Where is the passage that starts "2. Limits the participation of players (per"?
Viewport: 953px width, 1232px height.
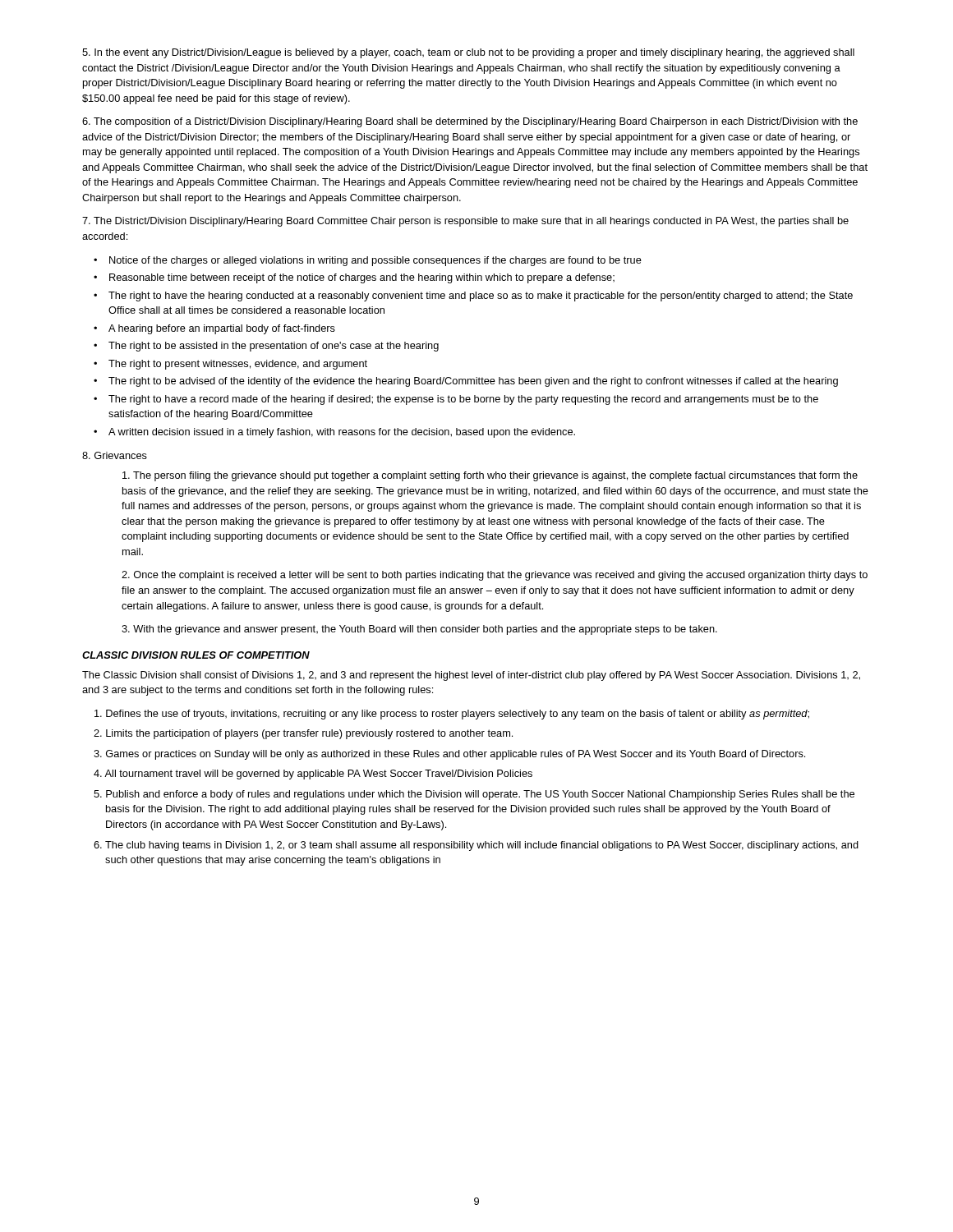(304, 733)
